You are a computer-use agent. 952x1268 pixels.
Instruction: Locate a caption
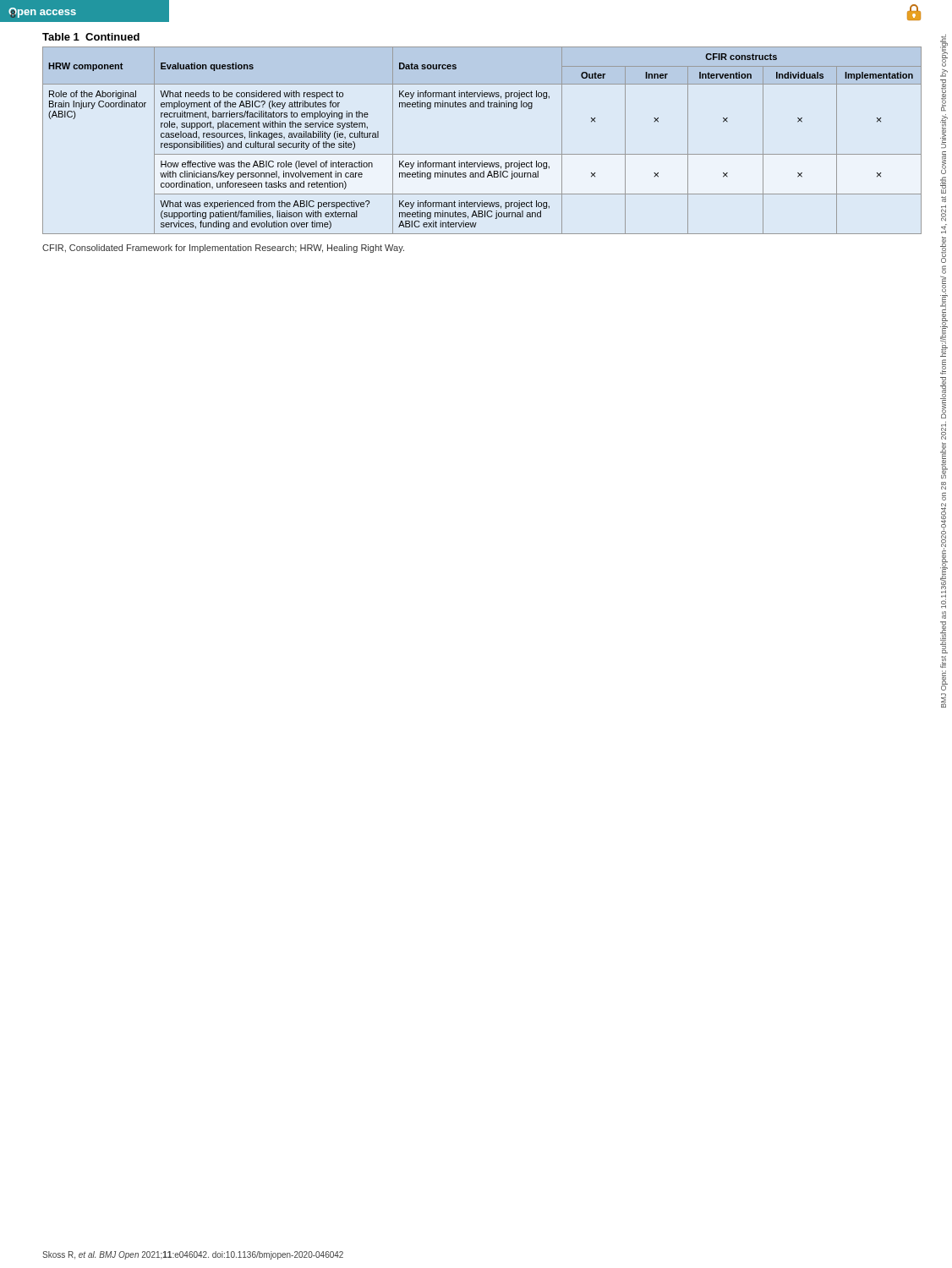[193, 1255]
